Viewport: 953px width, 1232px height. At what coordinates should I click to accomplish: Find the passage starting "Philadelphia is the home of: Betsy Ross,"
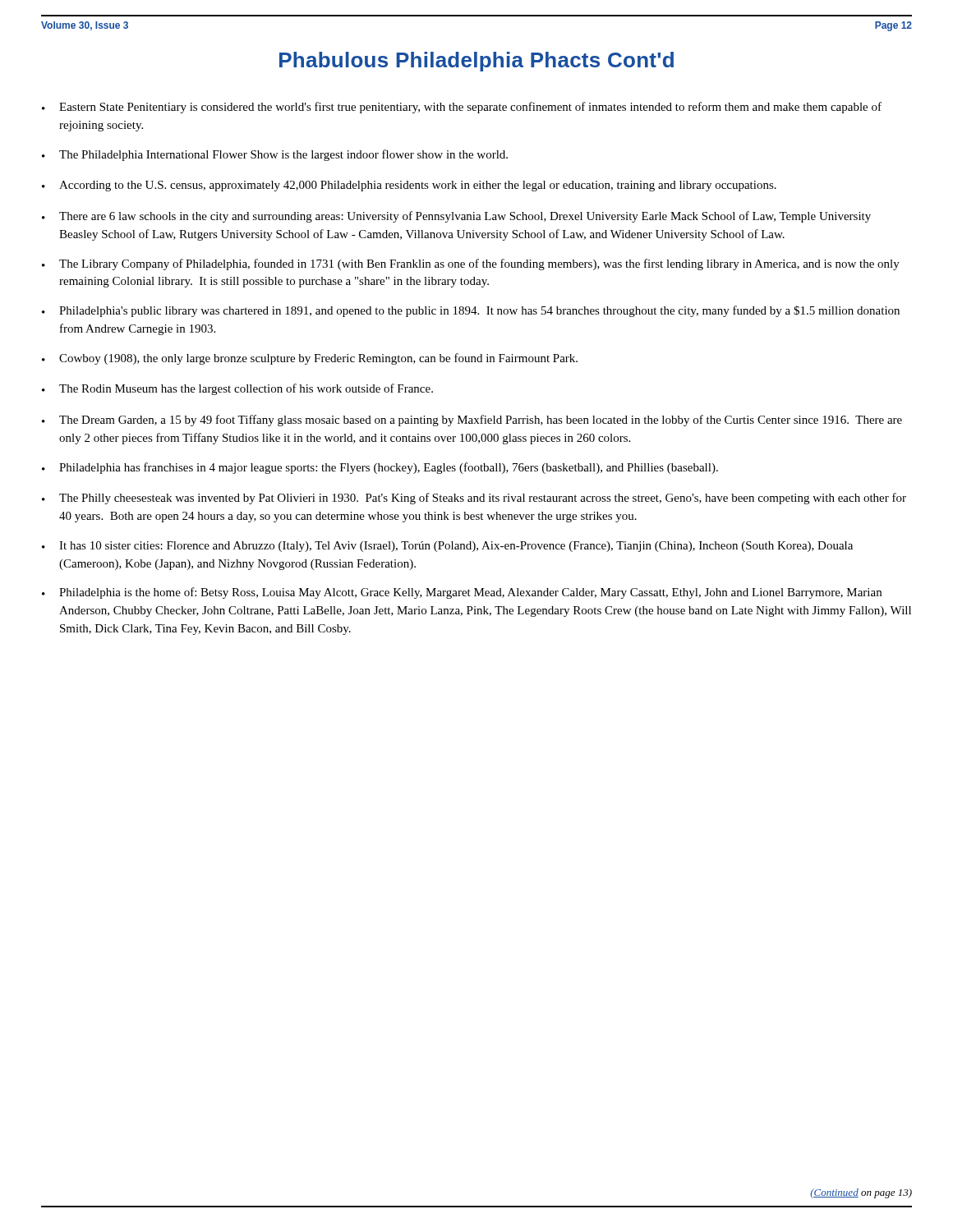pos(476,611)
